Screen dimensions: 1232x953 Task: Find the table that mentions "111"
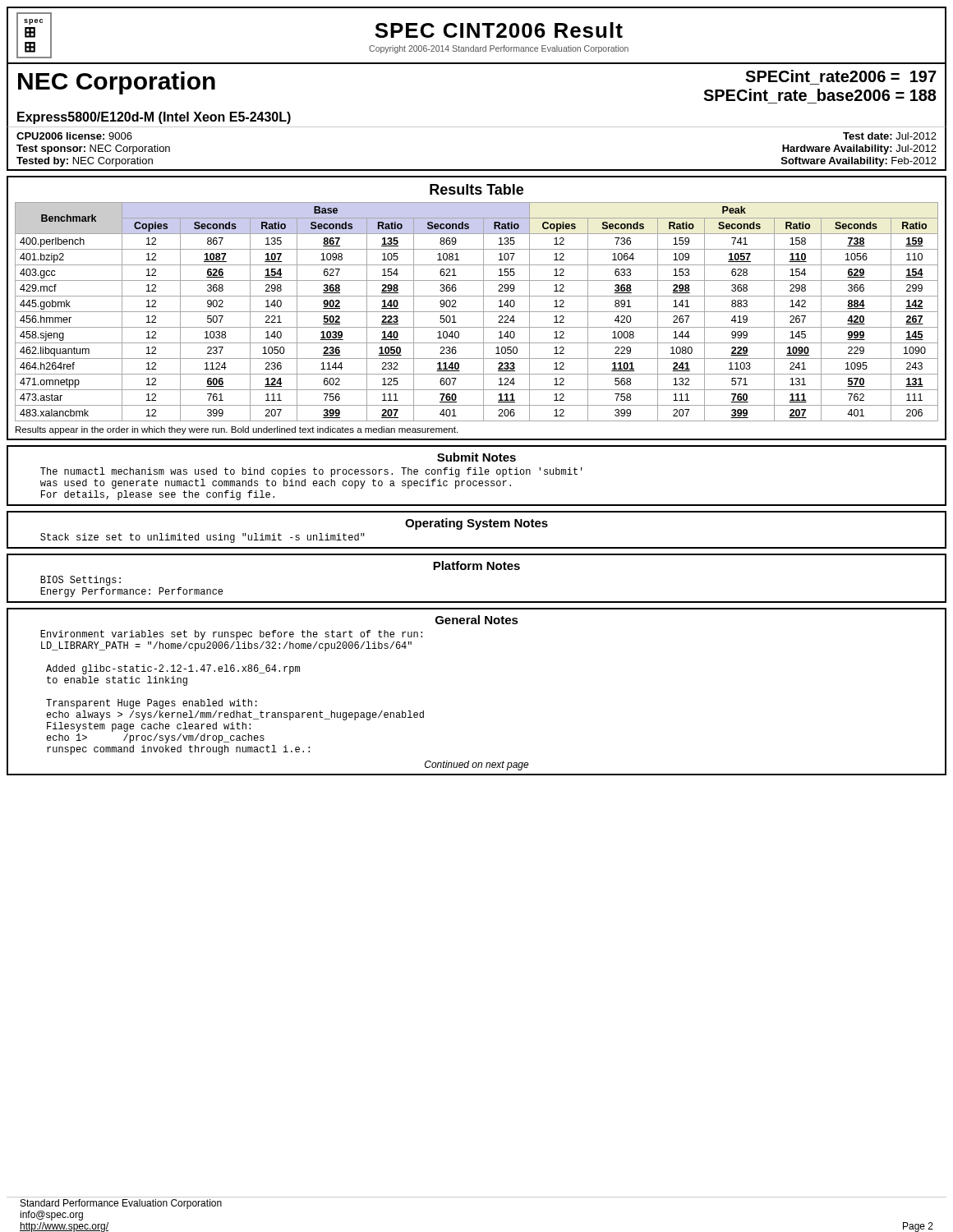click(x=476, y=308)
